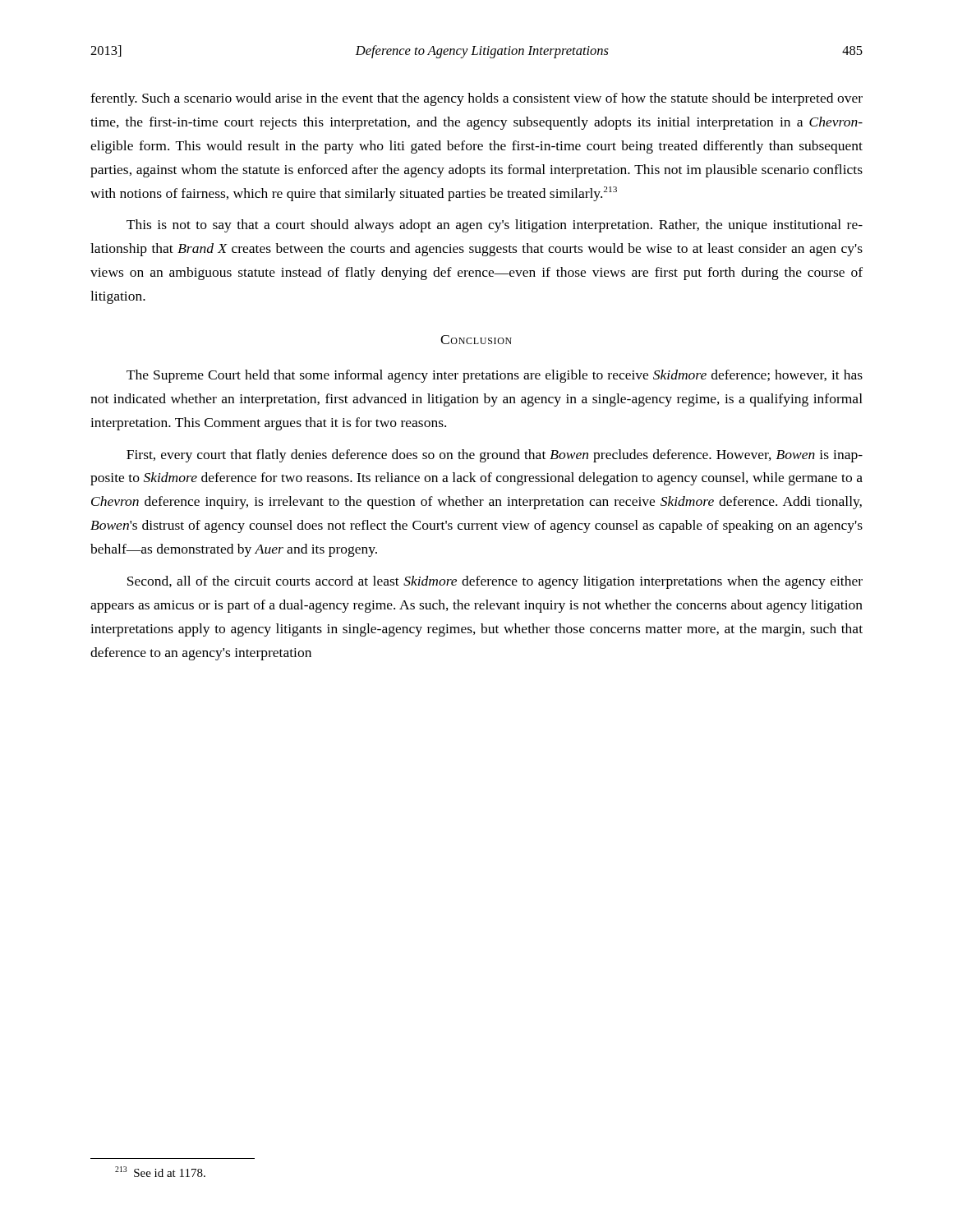
Task: Navigate to the element starting "The Supreme Court held that some informal agency"
Action: pyautogui.click(x=476, y=513)
